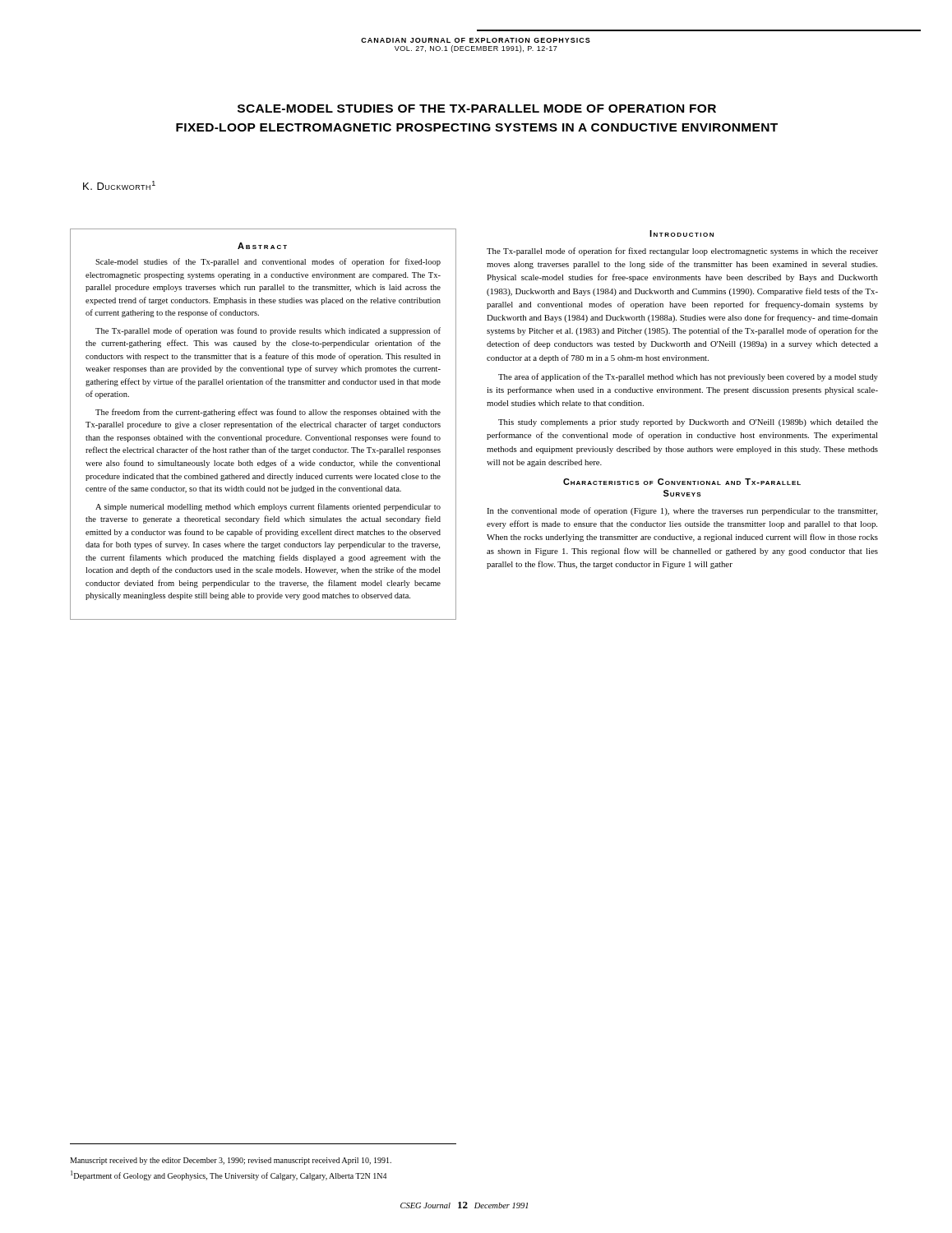Screen dimensions: 1233x952
Task: Click on the text with the text "K. Duckworth1"
Action: 119,186
